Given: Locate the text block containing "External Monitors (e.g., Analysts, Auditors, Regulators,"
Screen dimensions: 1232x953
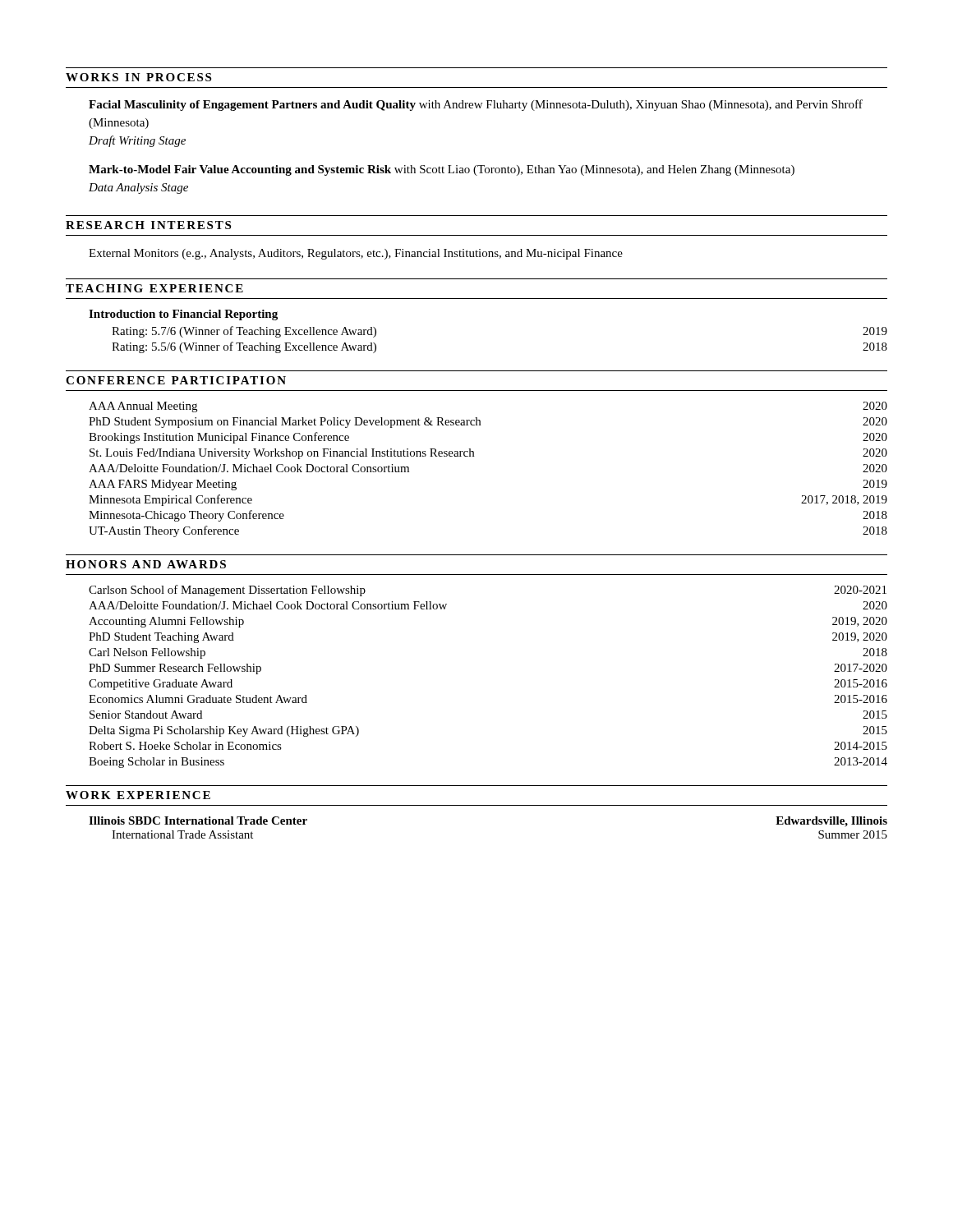Looking at the screenshot, I should [356, 253].
